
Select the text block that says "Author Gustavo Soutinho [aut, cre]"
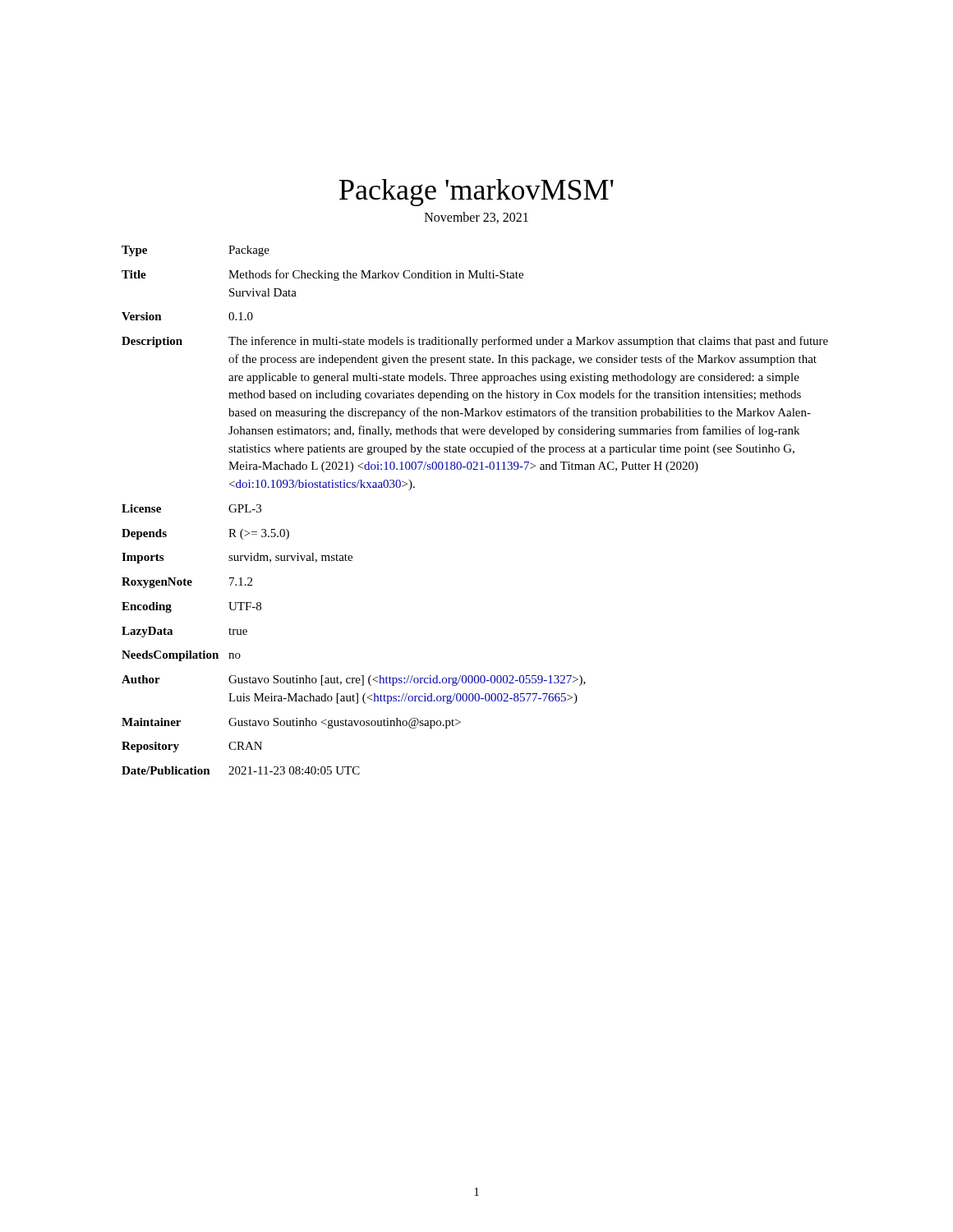476,689
